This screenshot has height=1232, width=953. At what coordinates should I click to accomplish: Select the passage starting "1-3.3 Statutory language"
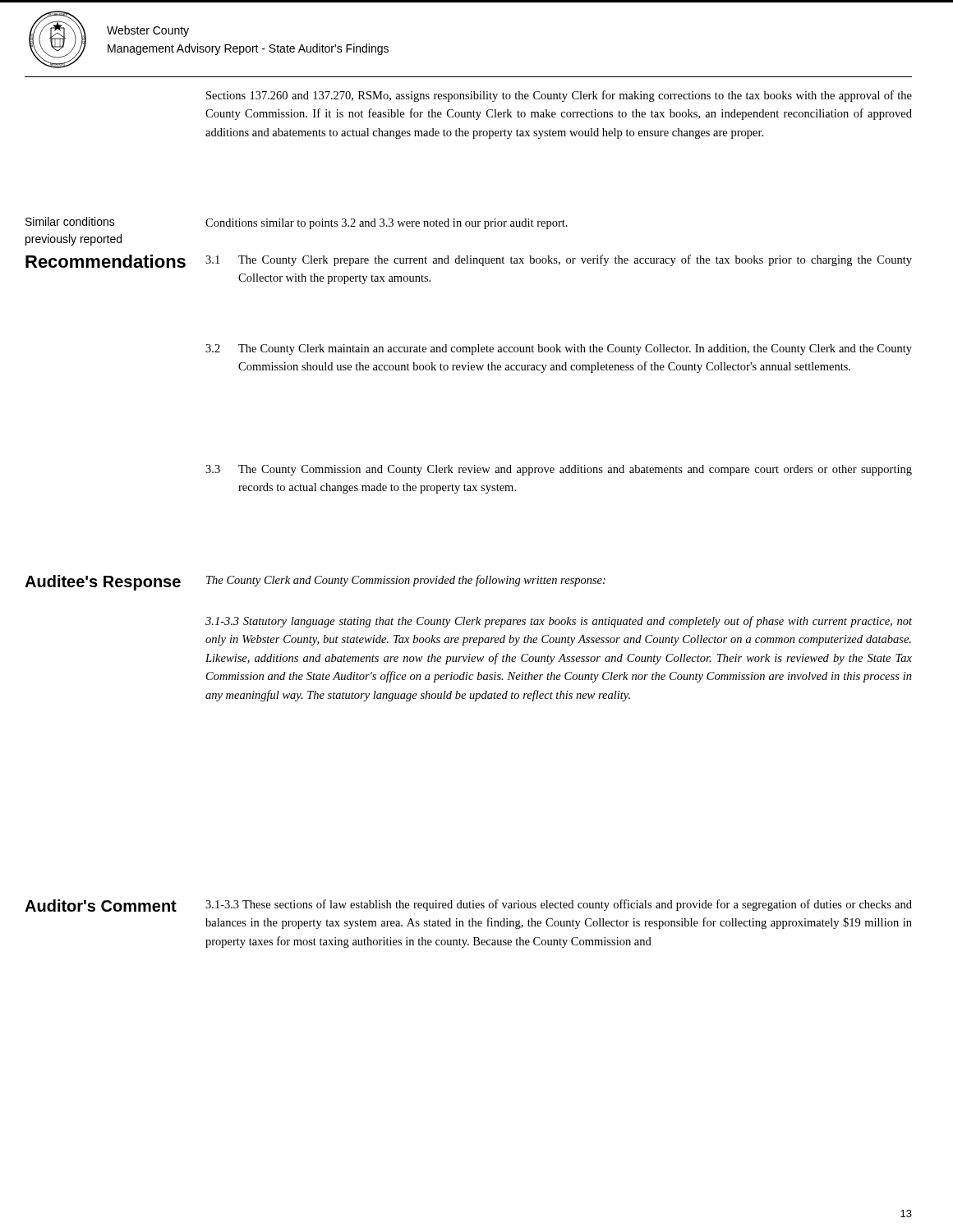coord(559,658)
